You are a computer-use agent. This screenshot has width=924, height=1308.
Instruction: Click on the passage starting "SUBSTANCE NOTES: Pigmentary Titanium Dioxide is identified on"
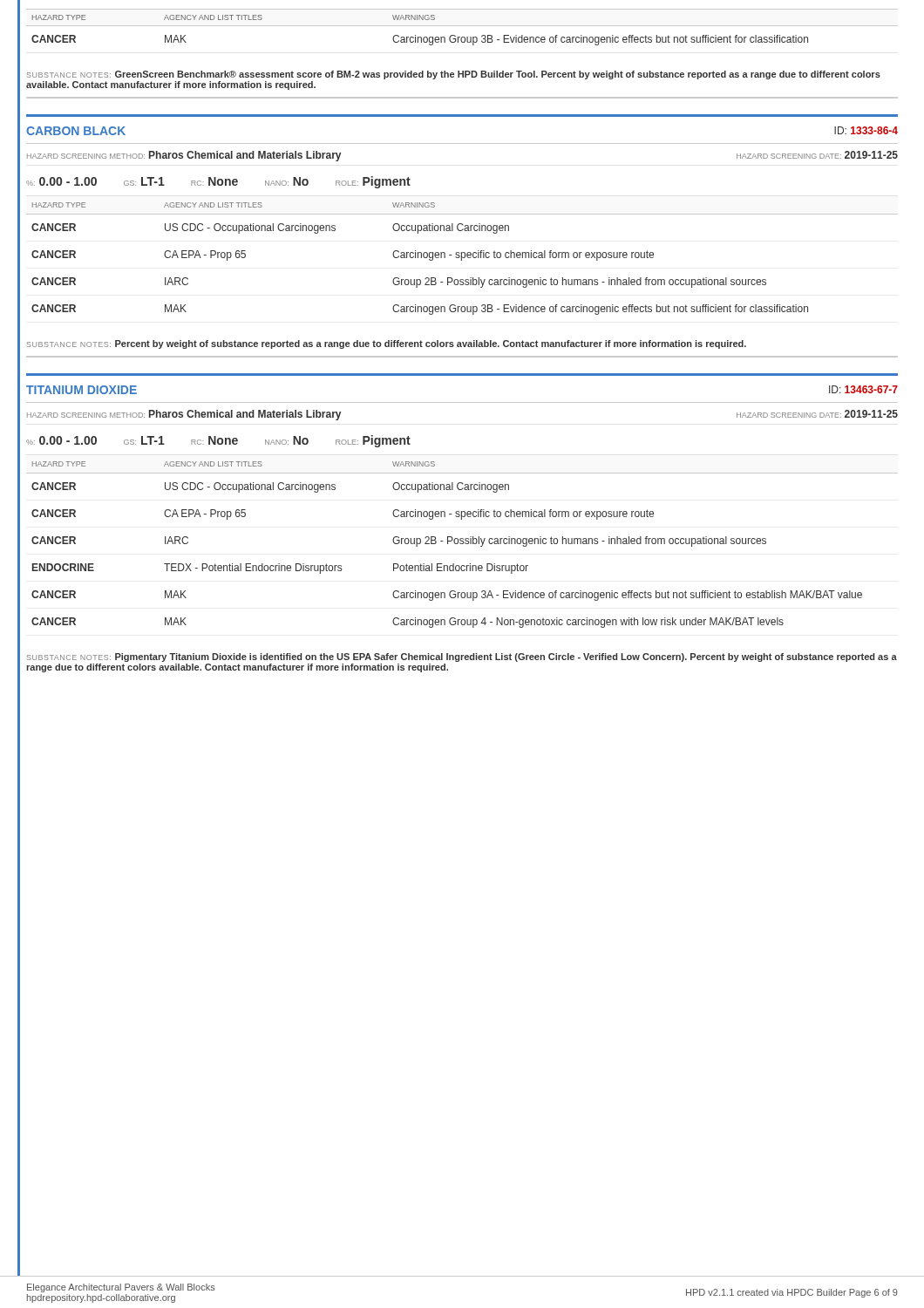click(x=461, y=662)
